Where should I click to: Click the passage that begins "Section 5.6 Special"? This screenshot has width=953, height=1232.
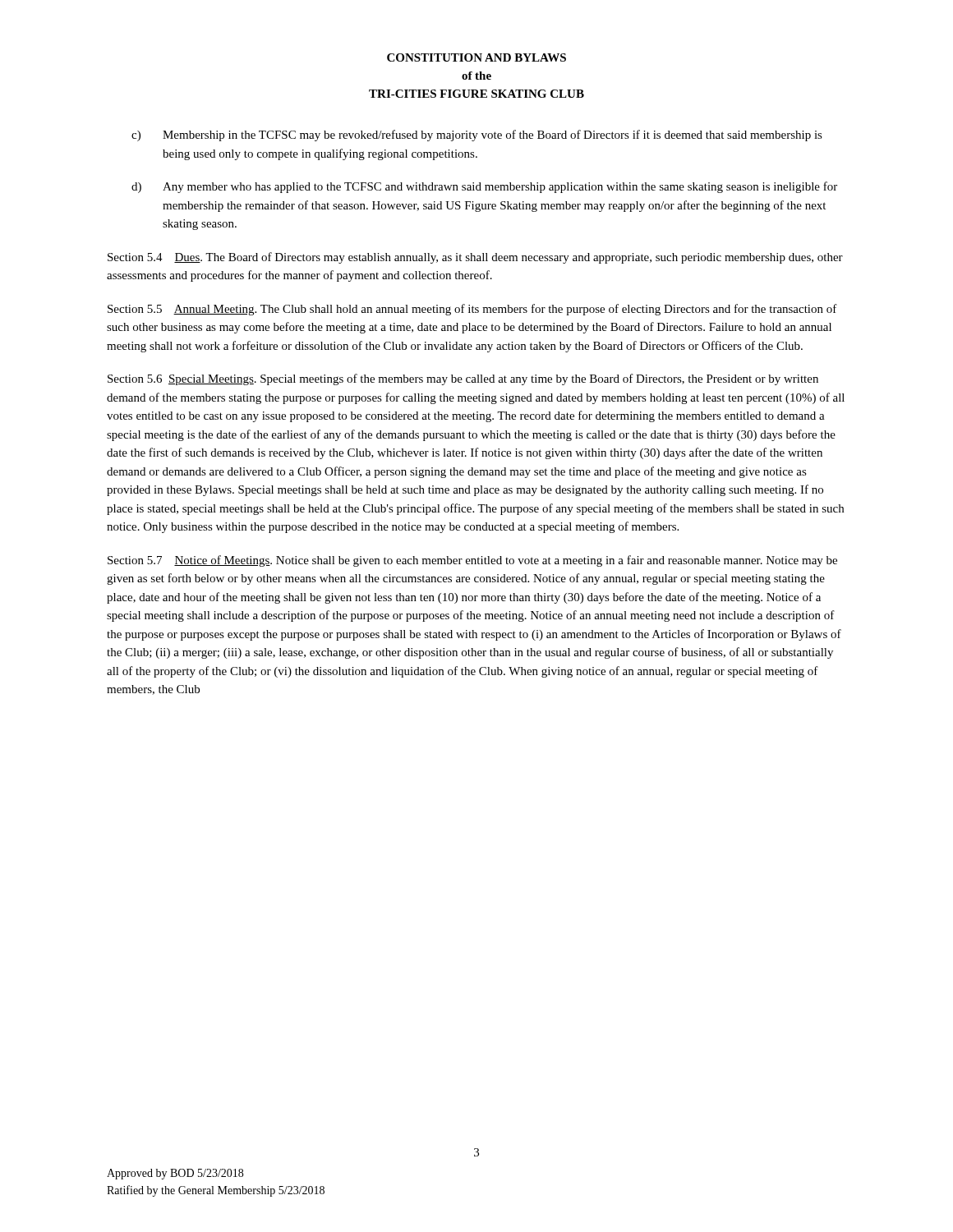tap(476, 453)
